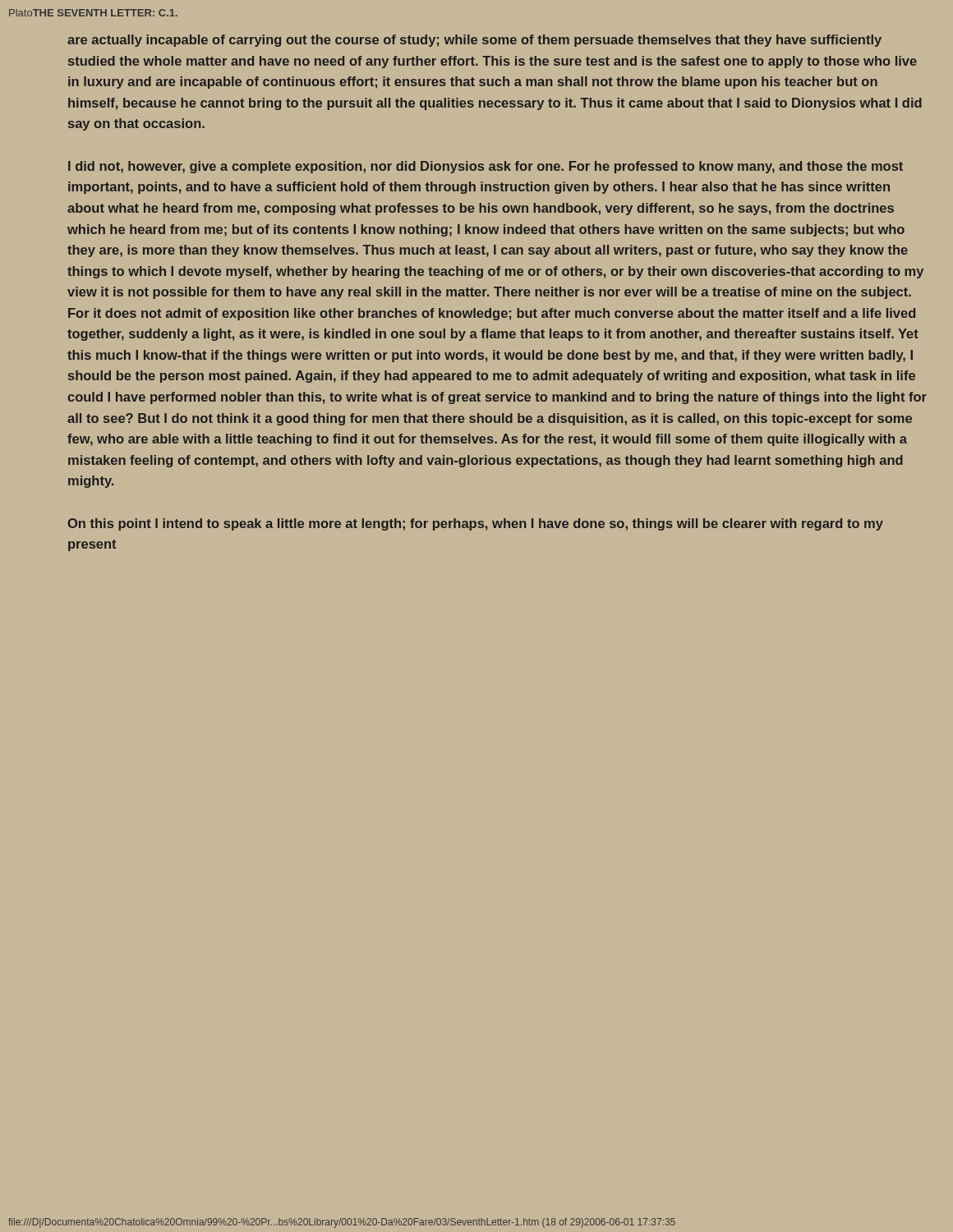Locate the block of text that opens with "are actually incapable"

(495, 81)
